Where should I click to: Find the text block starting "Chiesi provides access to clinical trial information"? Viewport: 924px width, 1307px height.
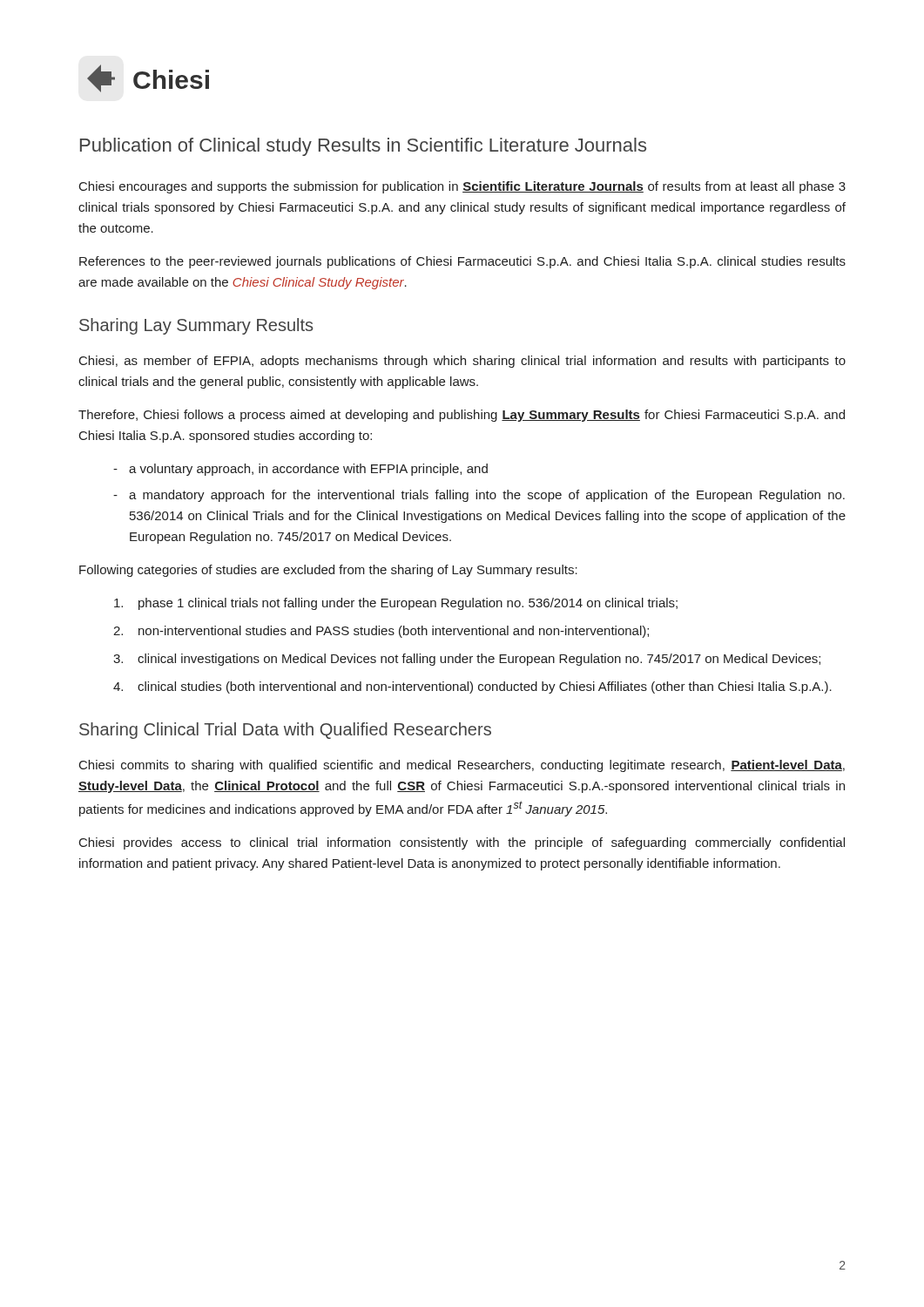point(462,852)
